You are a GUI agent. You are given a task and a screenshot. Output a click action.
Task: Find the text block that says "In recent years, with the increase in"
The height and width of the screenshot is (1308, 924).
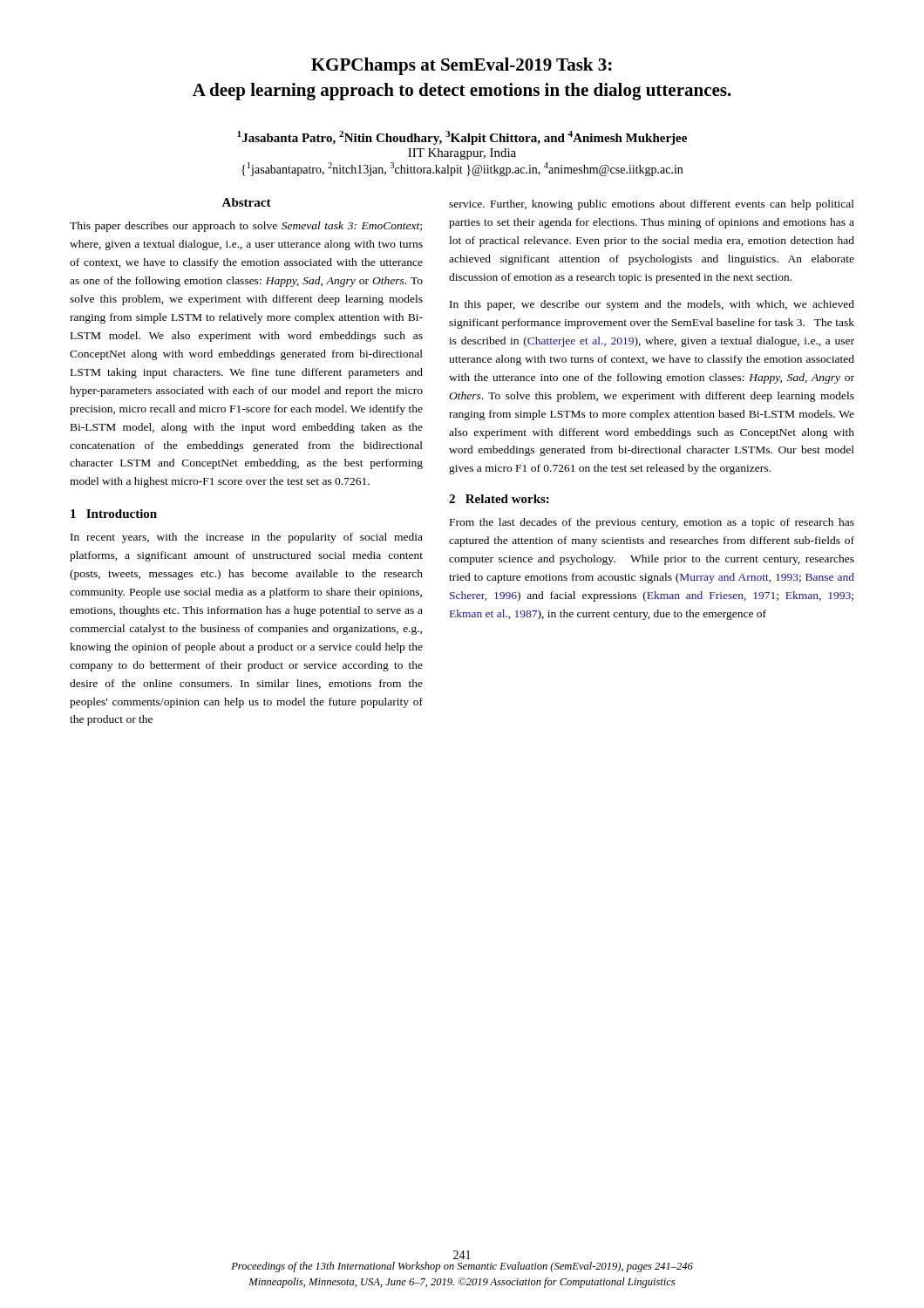coord(246,628)
